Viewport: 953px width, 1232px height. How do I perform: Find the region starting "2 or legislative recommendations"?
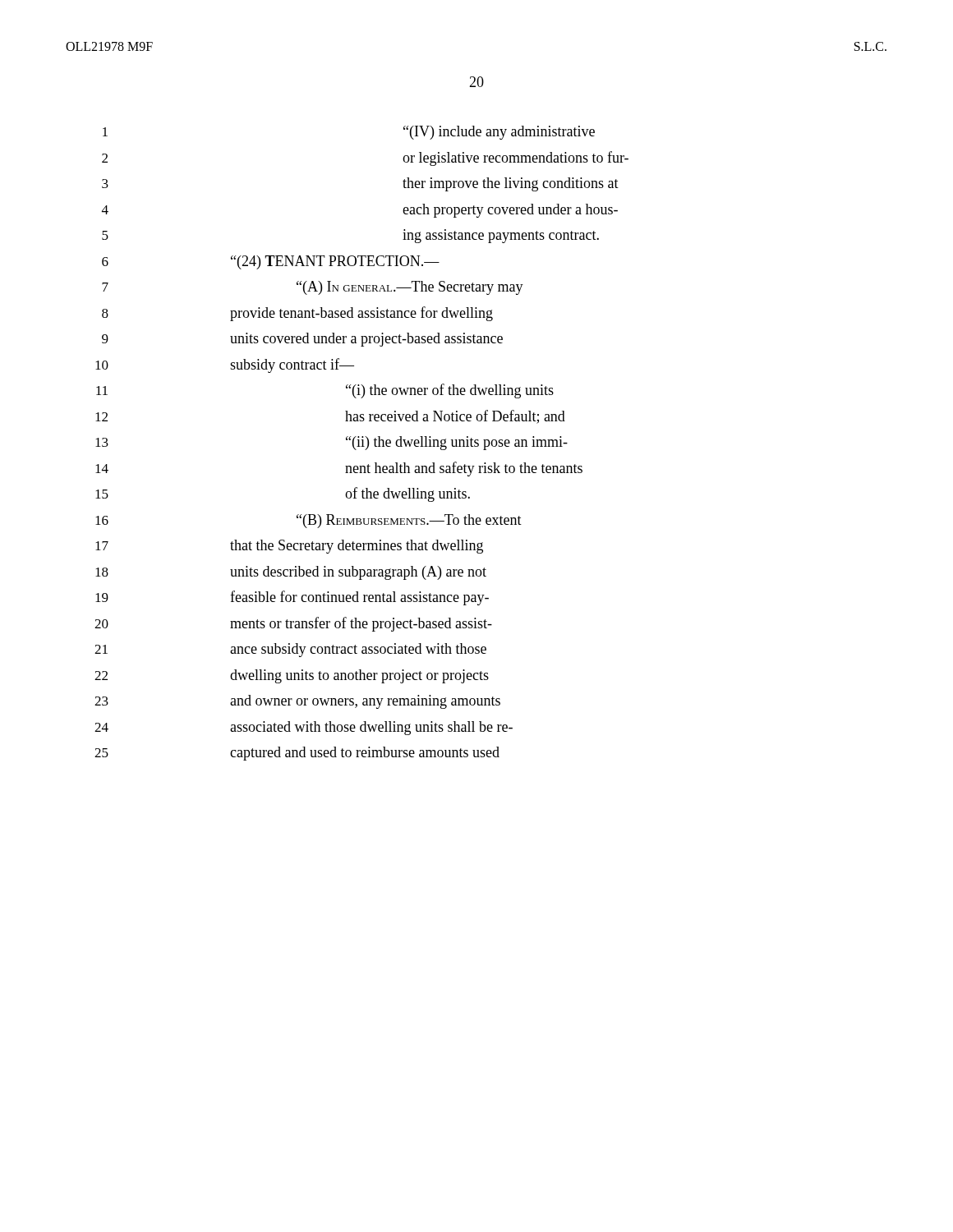476,158
